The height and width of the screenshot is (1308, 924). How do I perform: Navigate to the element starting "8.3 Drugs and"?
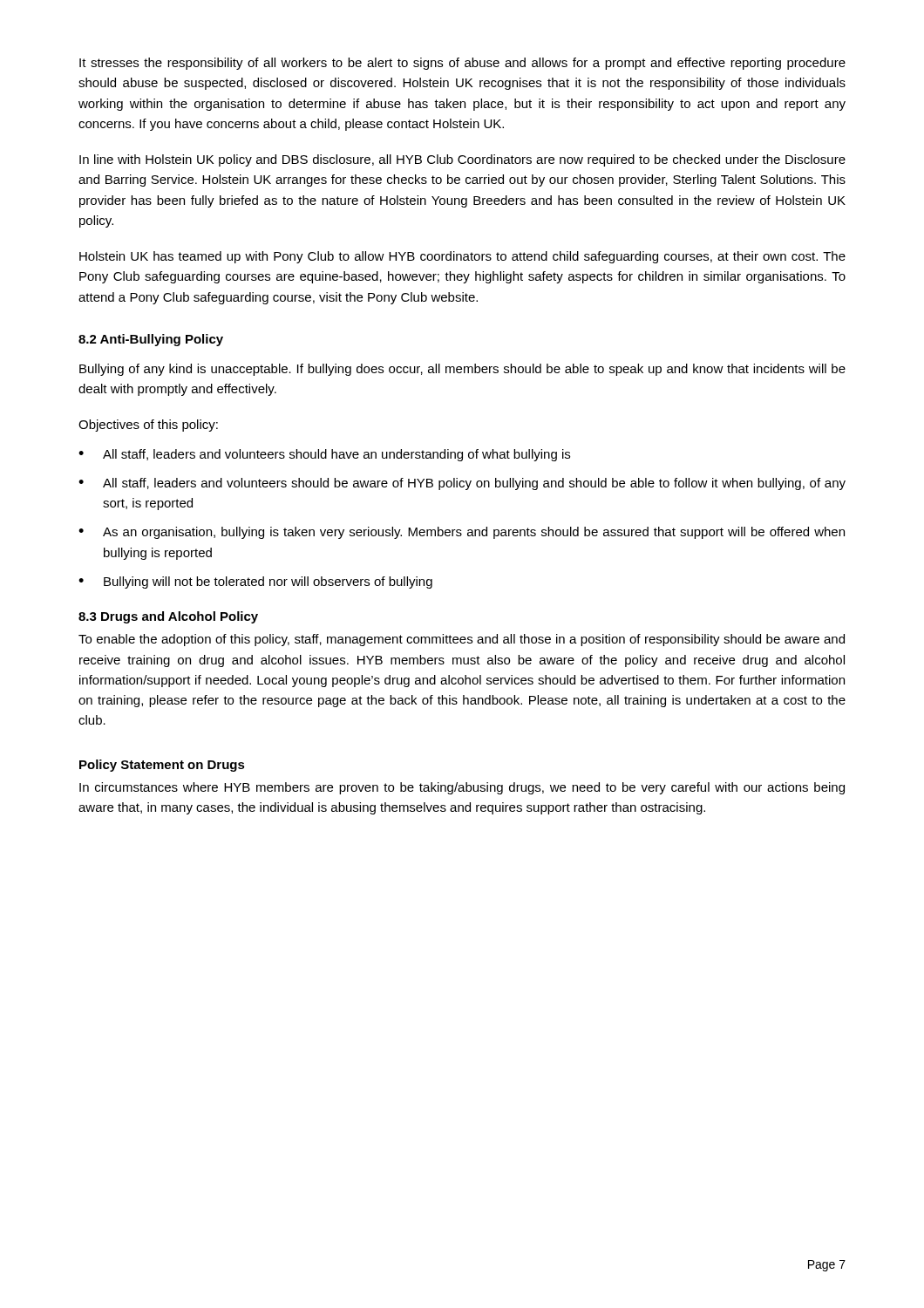168,616
